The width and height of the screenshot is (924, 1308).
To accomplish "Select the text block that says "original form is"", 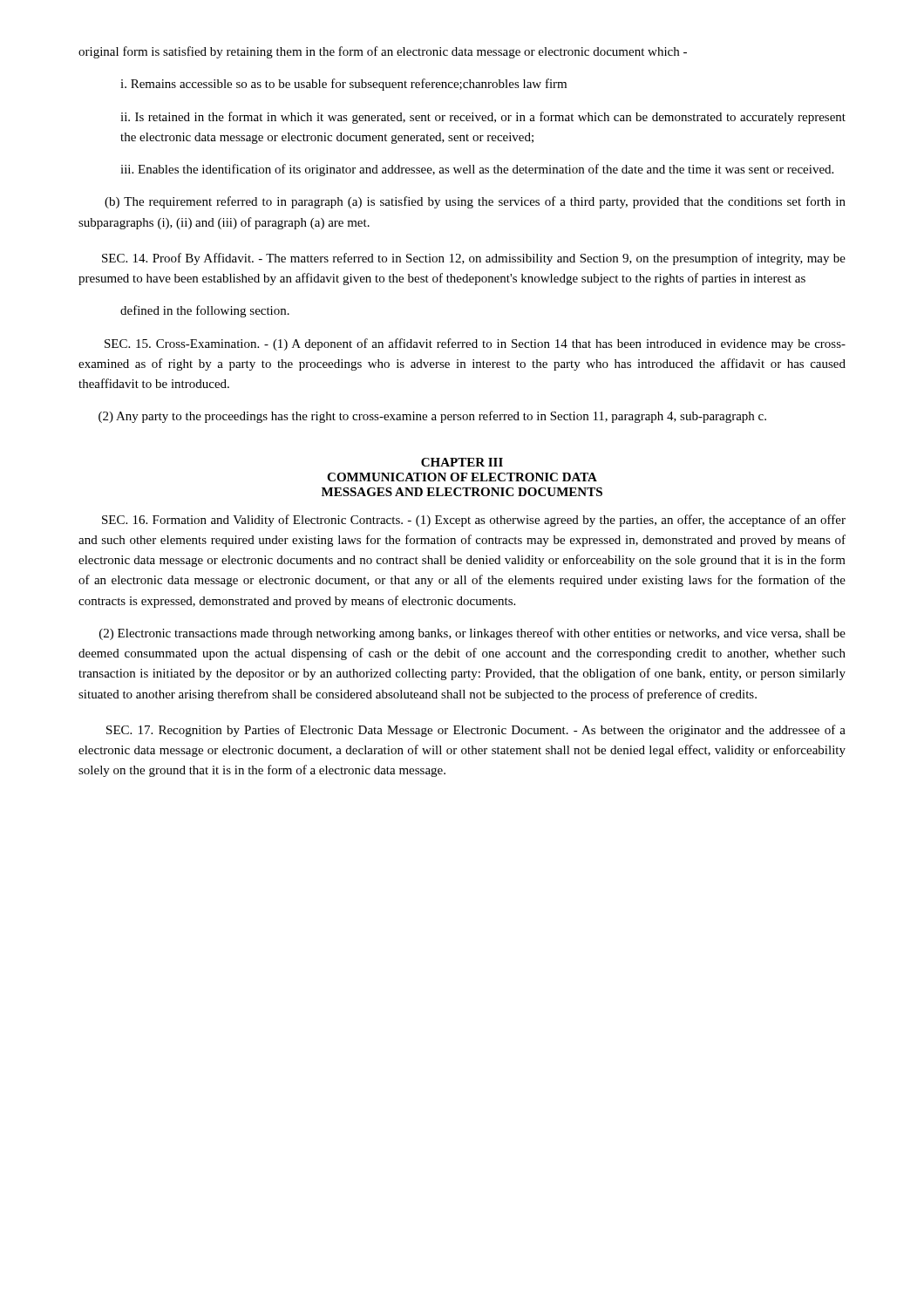I will pyautogui.click(x=383, y=51).
